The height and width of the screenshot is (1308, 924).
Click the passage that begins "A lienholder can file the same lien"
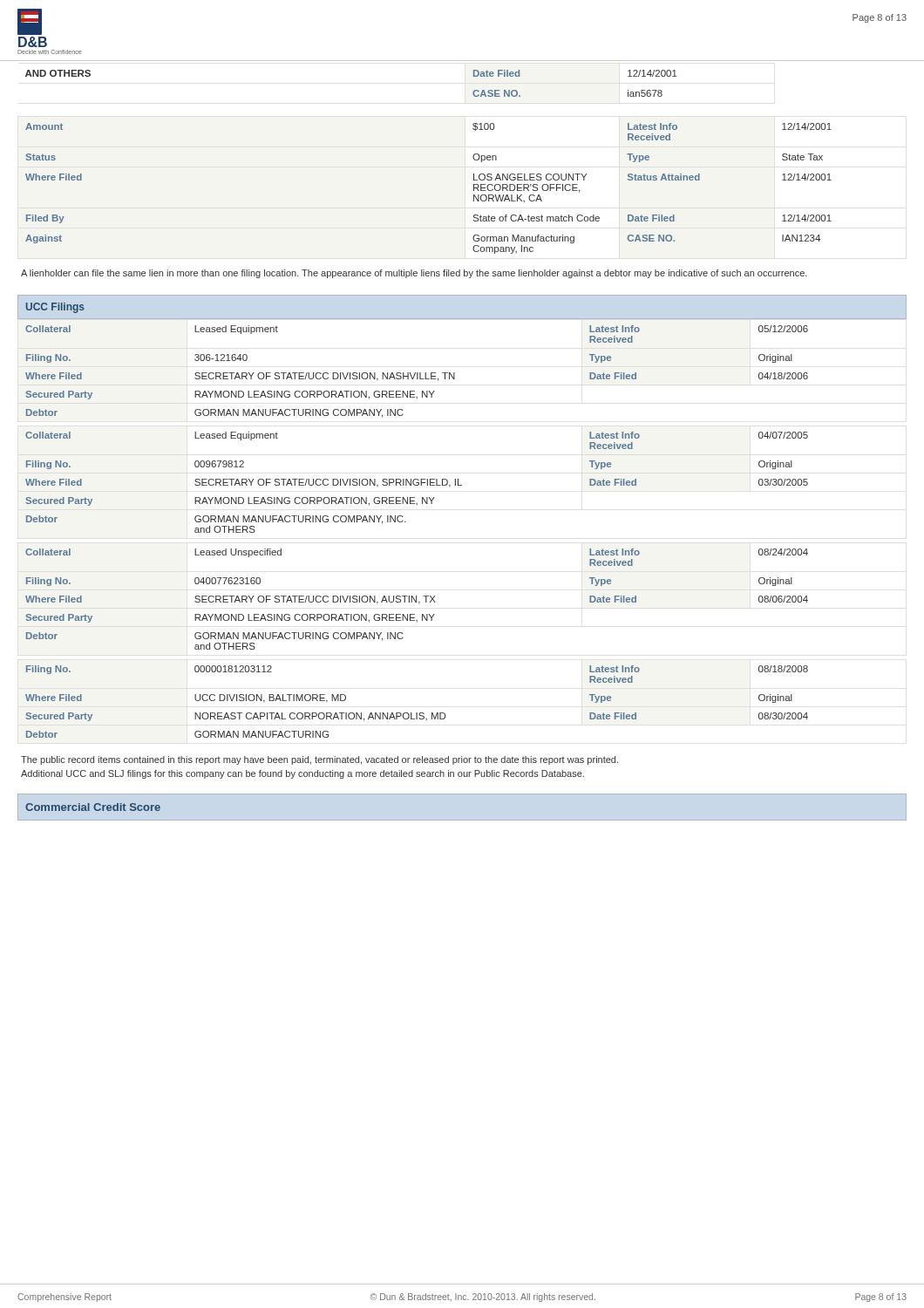[x=414, y=273]
